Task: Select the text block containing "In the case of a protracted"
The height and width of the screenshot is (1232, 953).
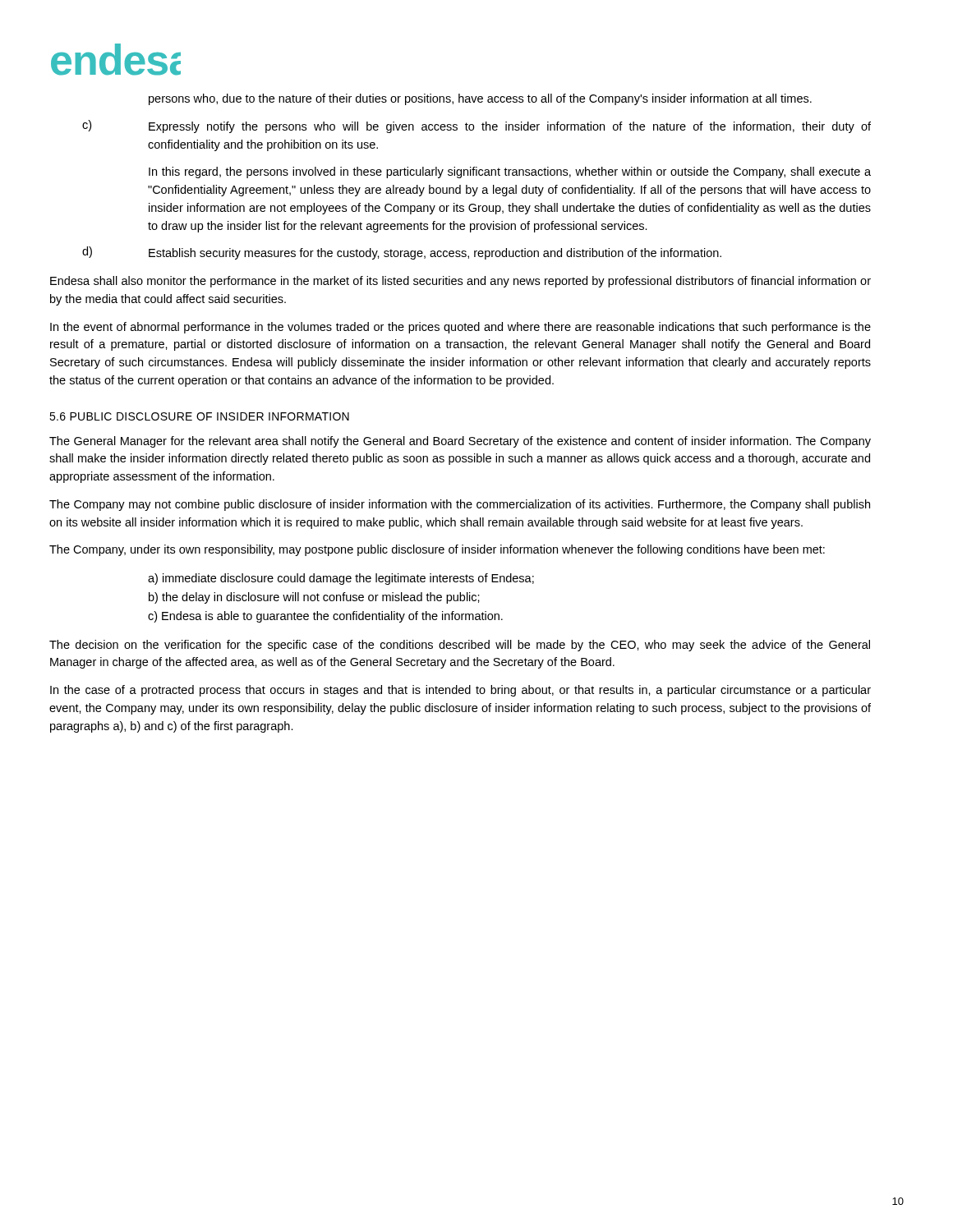Action: pyautogui.click(x=460, y=708)
